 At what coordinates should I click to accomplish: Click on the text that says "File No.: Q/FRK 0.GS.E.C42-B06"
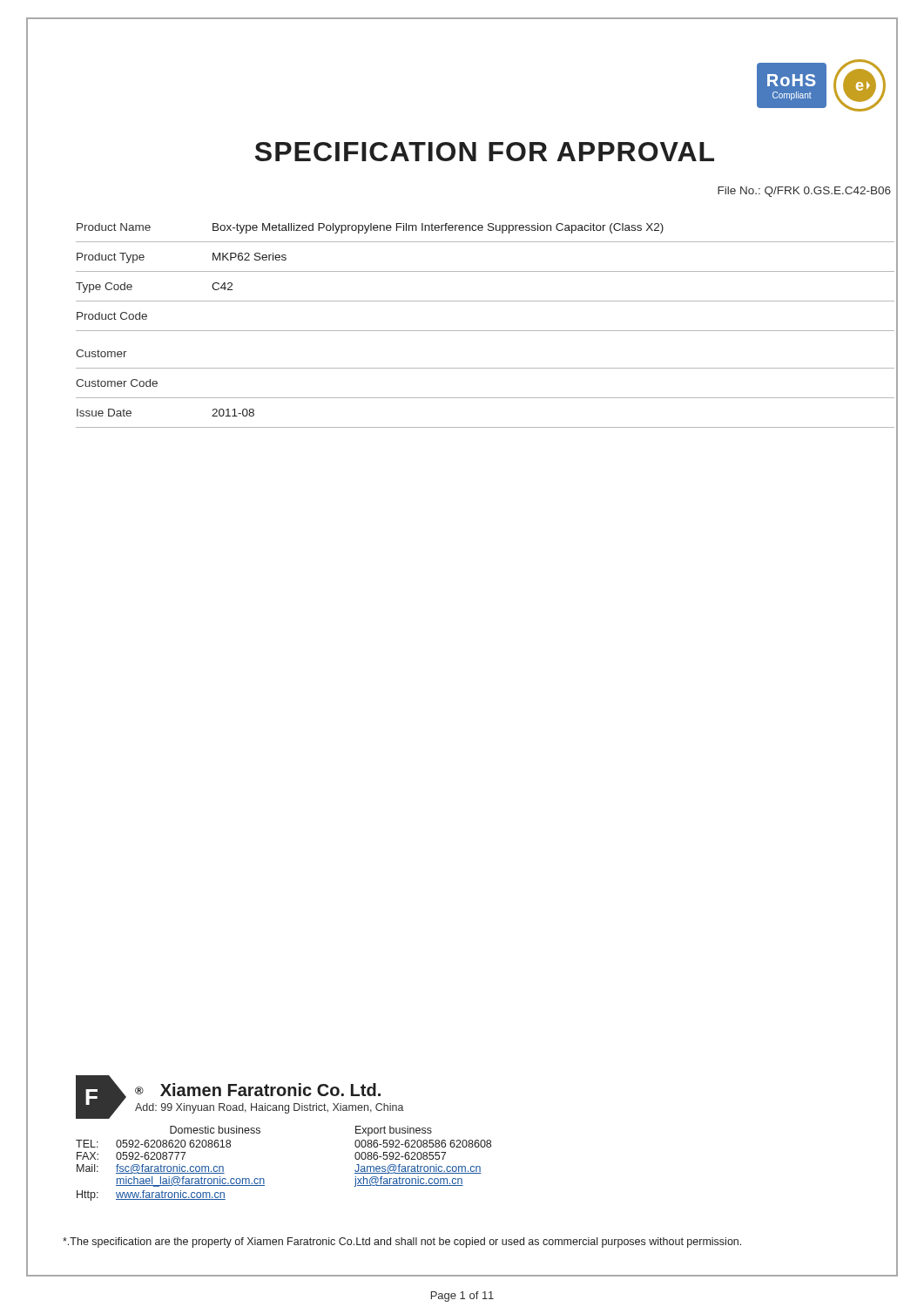point(804,190)
